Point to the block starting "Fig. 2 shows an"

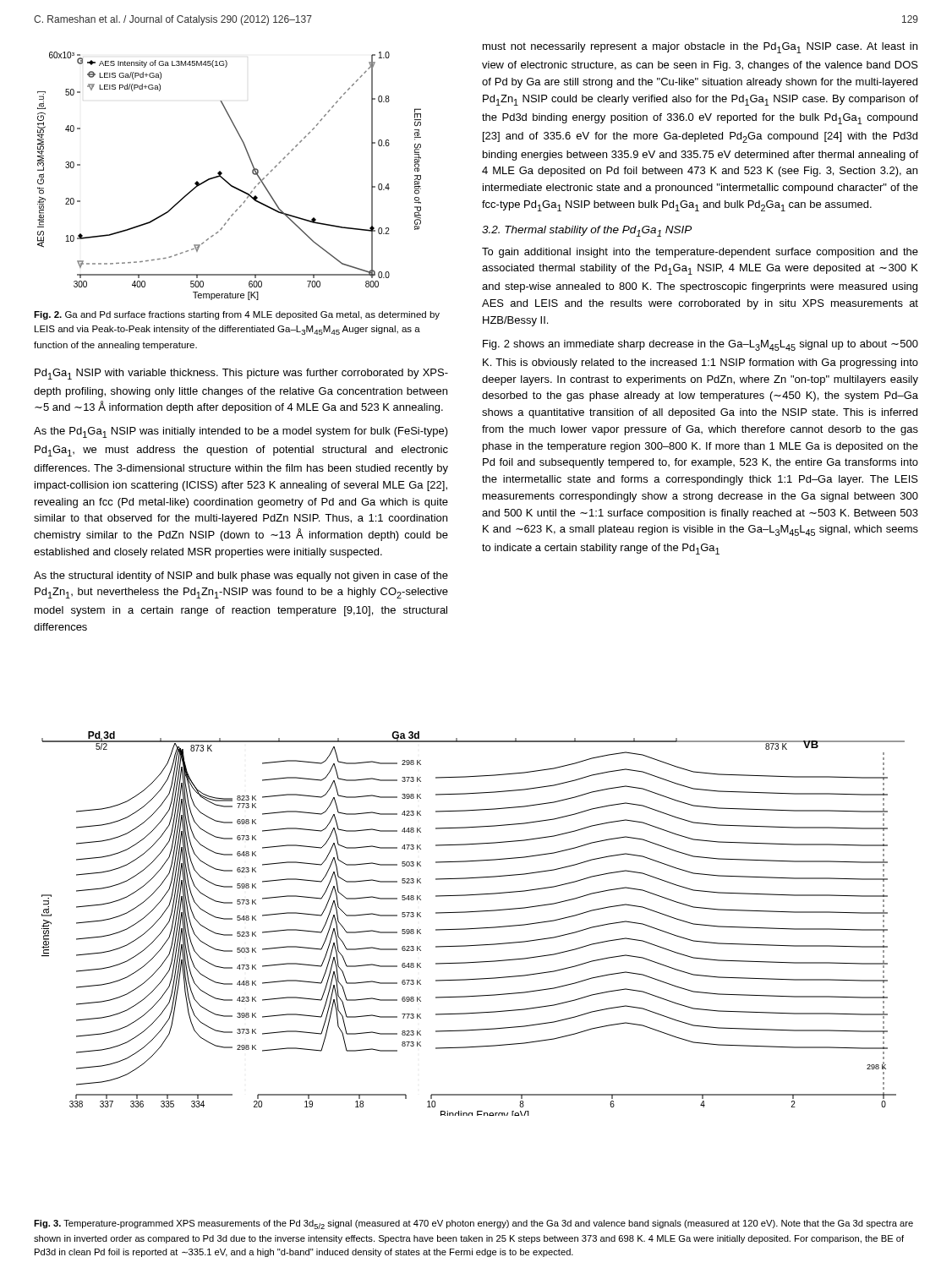tap(700, 447)
